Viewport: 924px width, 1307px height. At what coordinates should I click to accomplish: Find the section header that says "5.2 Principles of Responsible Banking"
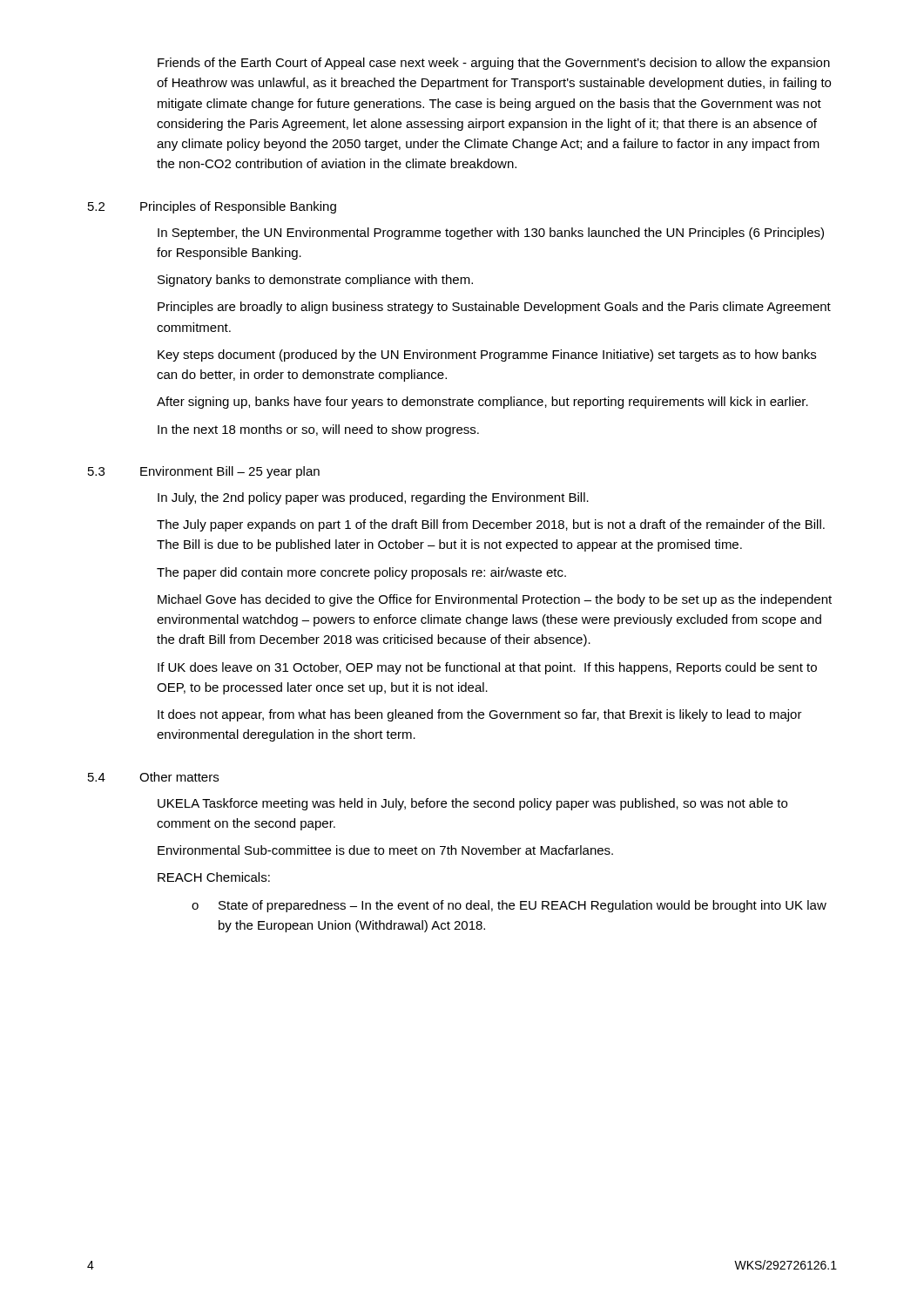pos(212,206)
